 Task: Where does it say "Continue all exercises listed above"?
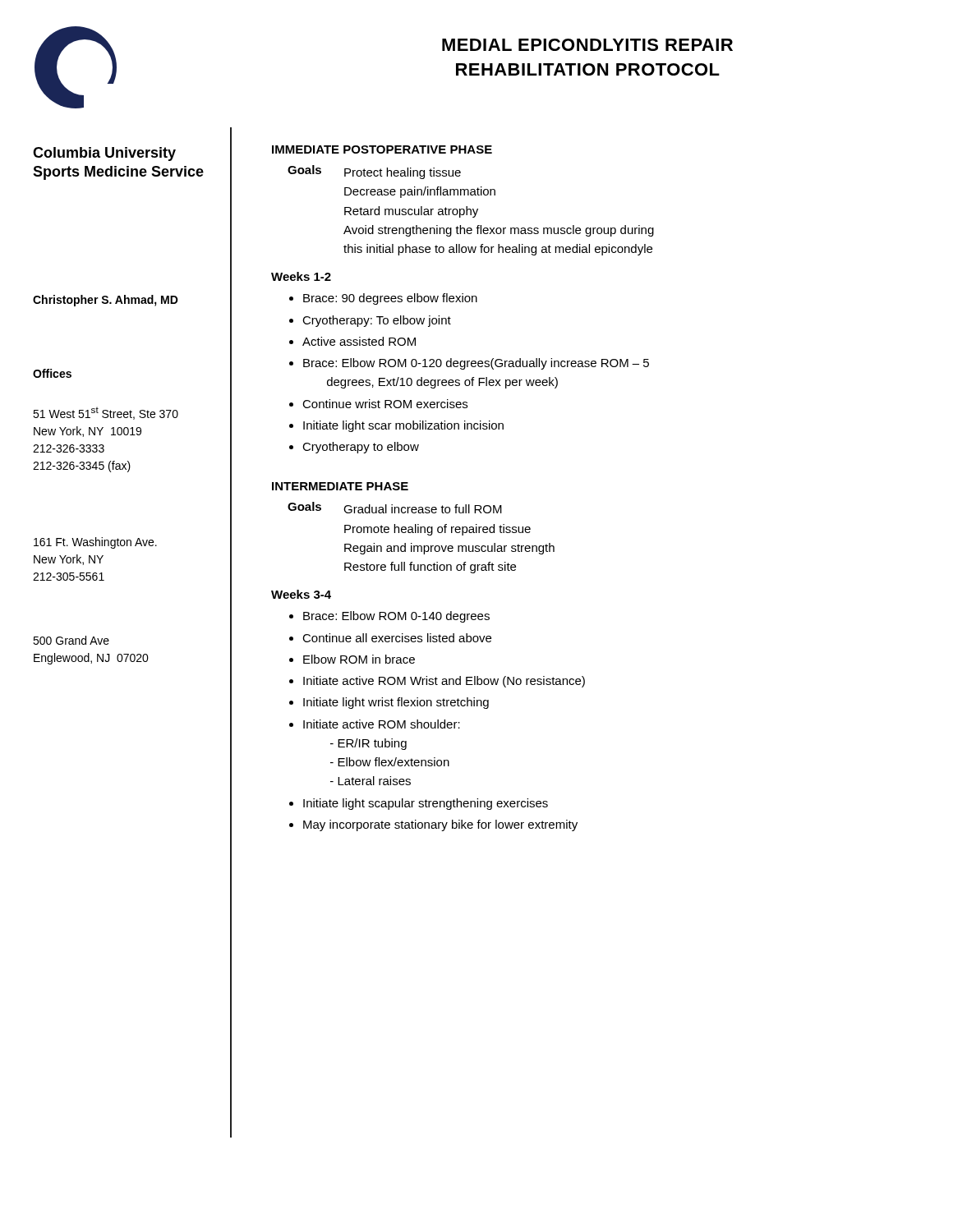pos(397,637)
